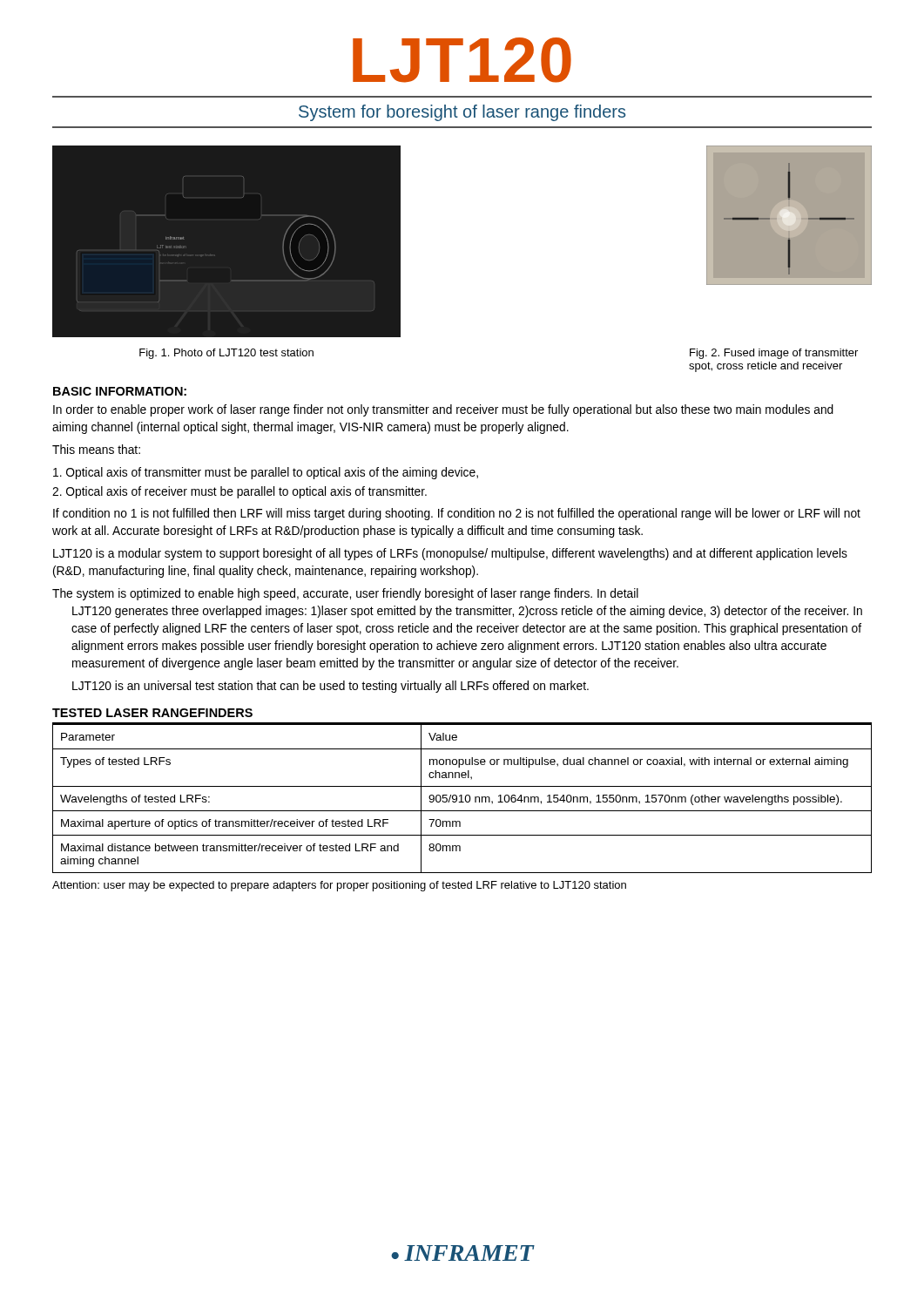
Task: Find the element starting "BASIC INFORMATION:"
Action: [x=120, y=391]
